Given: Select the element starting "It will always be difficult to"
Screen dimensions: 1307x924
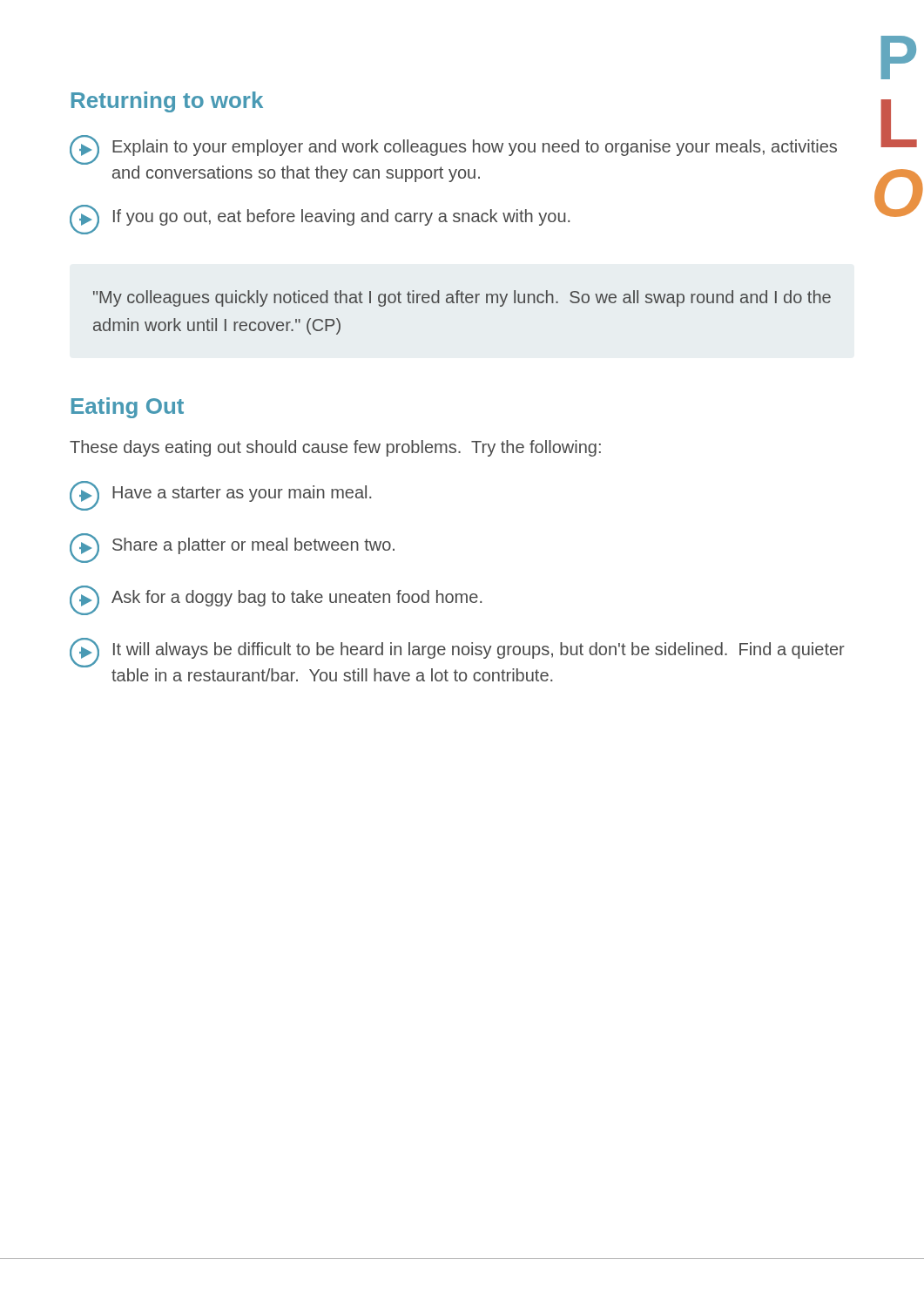Looking at the screenshot, I should pos(462,662).
